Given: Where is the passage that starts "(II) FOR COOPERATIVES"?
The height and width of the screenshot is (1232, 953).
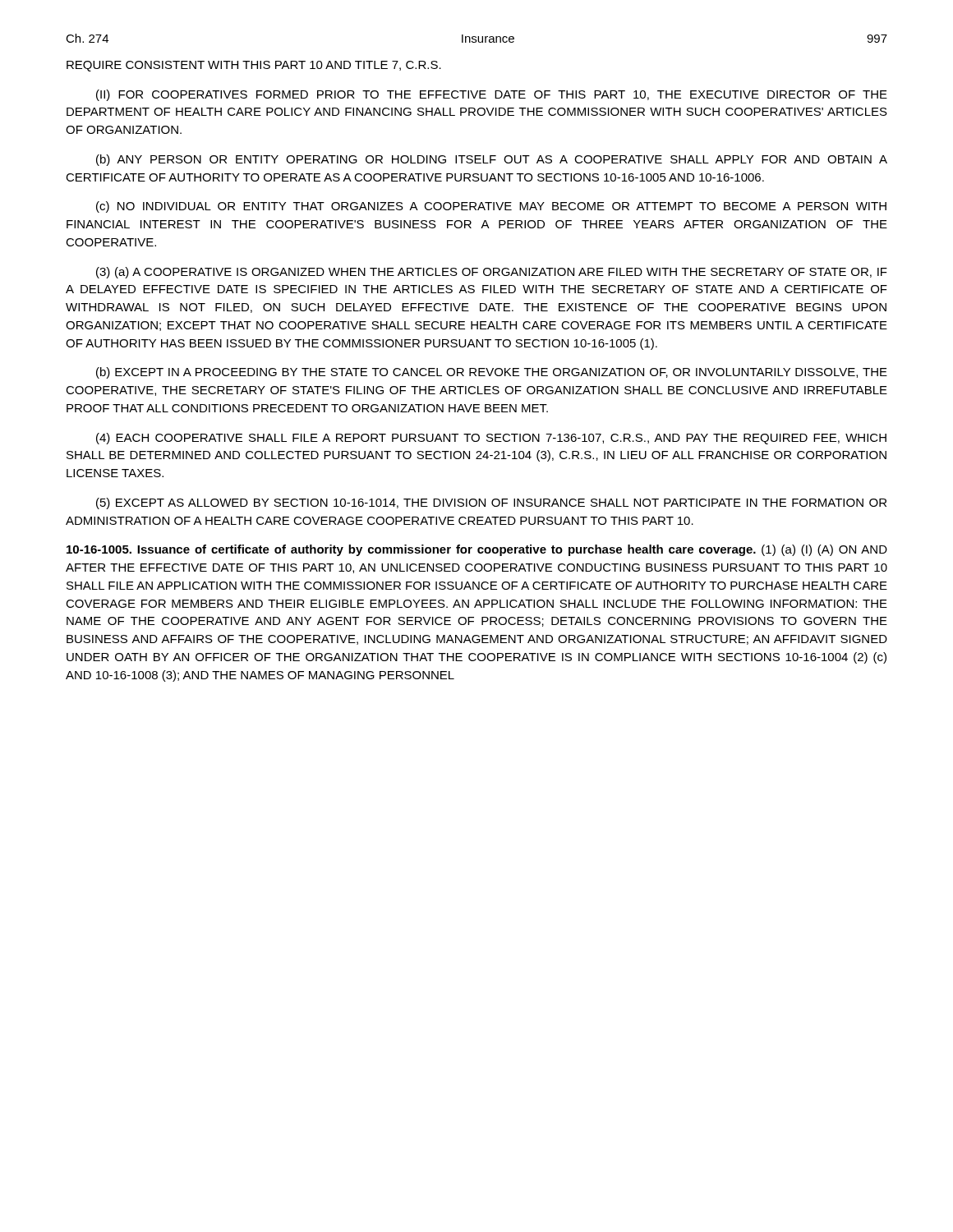Looking at the screenshot, I should click(476, 111).
